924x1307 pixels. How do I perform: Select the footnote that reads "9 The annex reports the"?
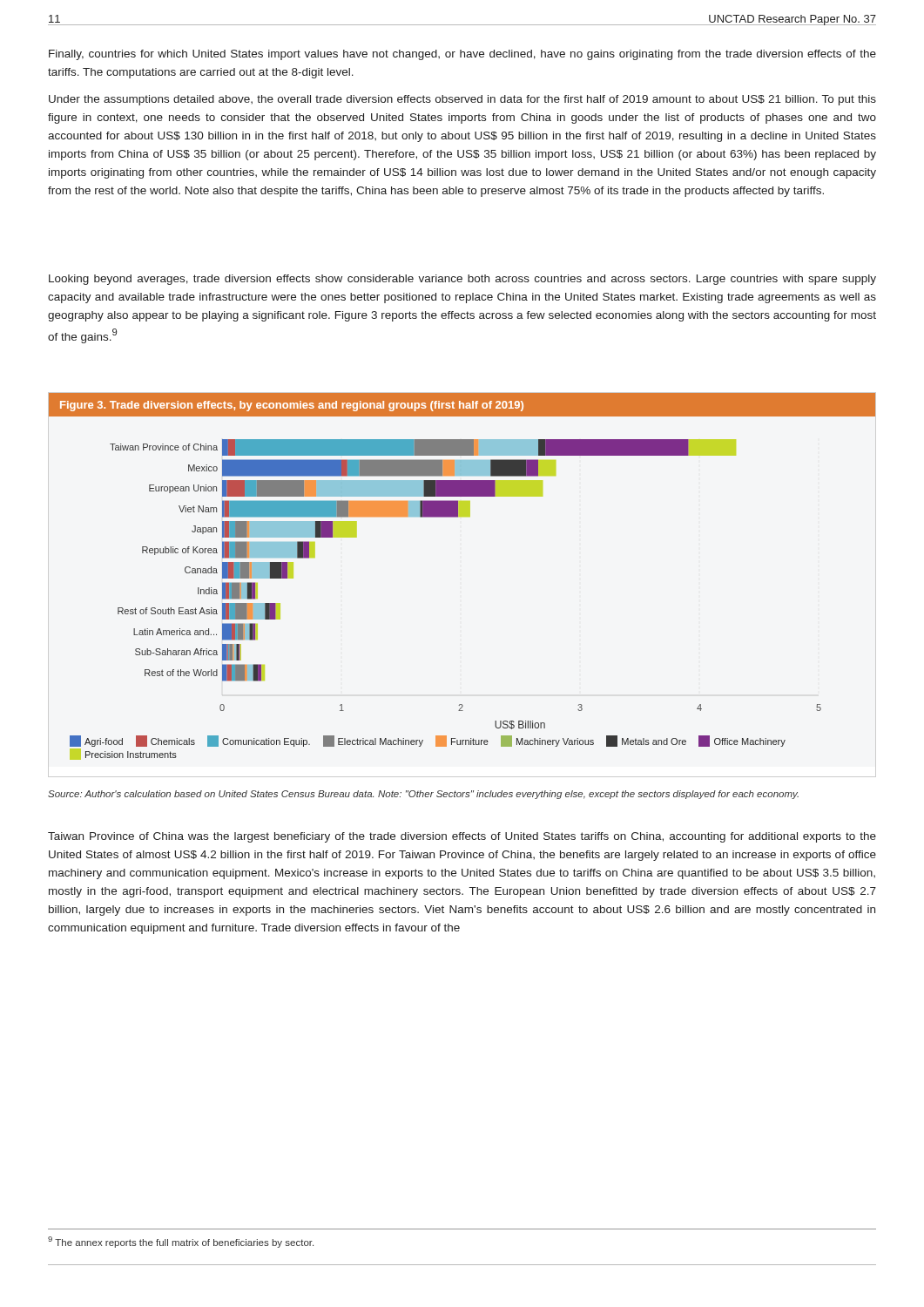181,1241
